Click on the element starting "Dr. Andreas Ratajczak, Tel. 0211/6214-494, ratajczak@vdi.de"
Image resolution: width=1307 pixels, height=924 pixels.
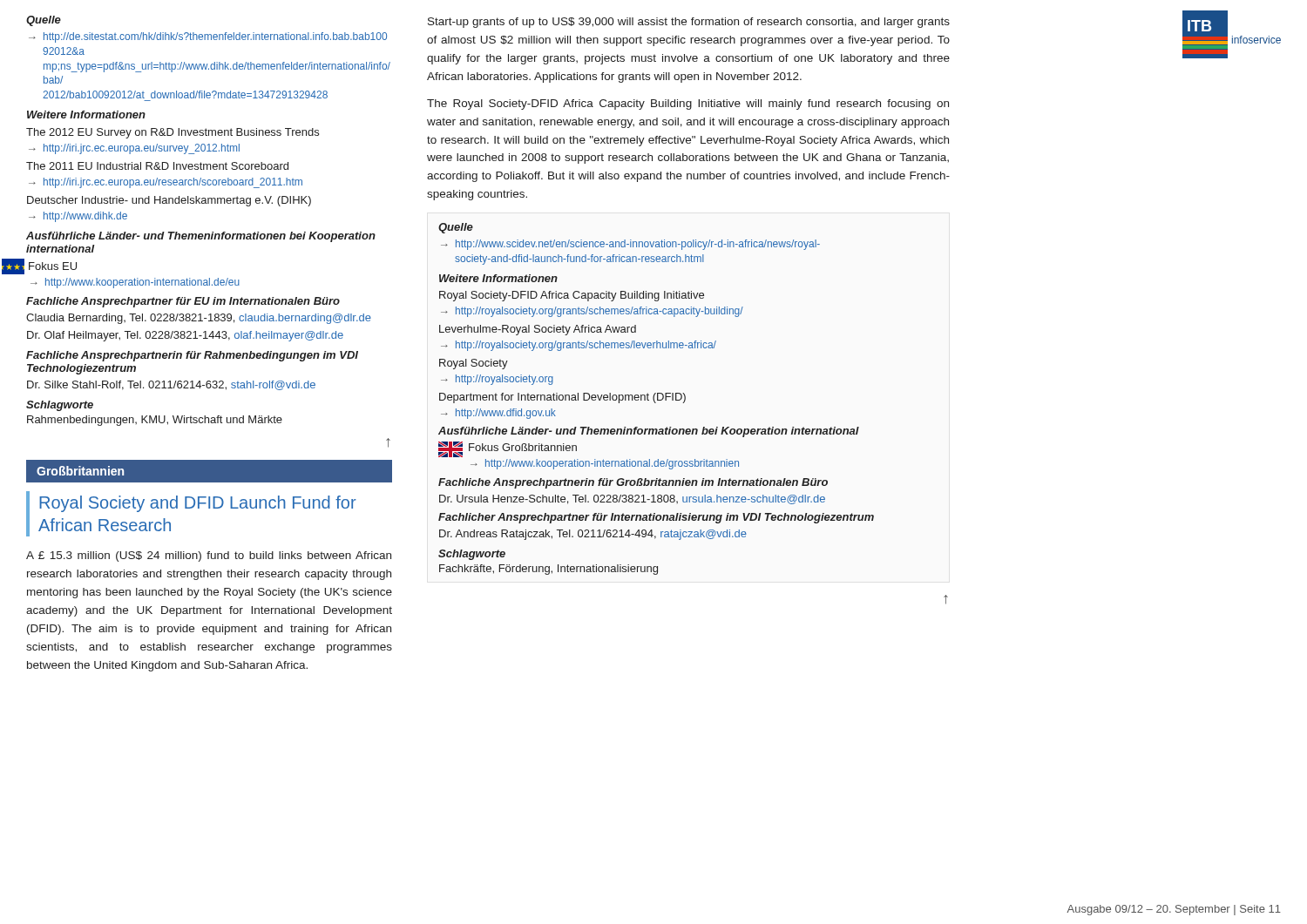(593, 533)
